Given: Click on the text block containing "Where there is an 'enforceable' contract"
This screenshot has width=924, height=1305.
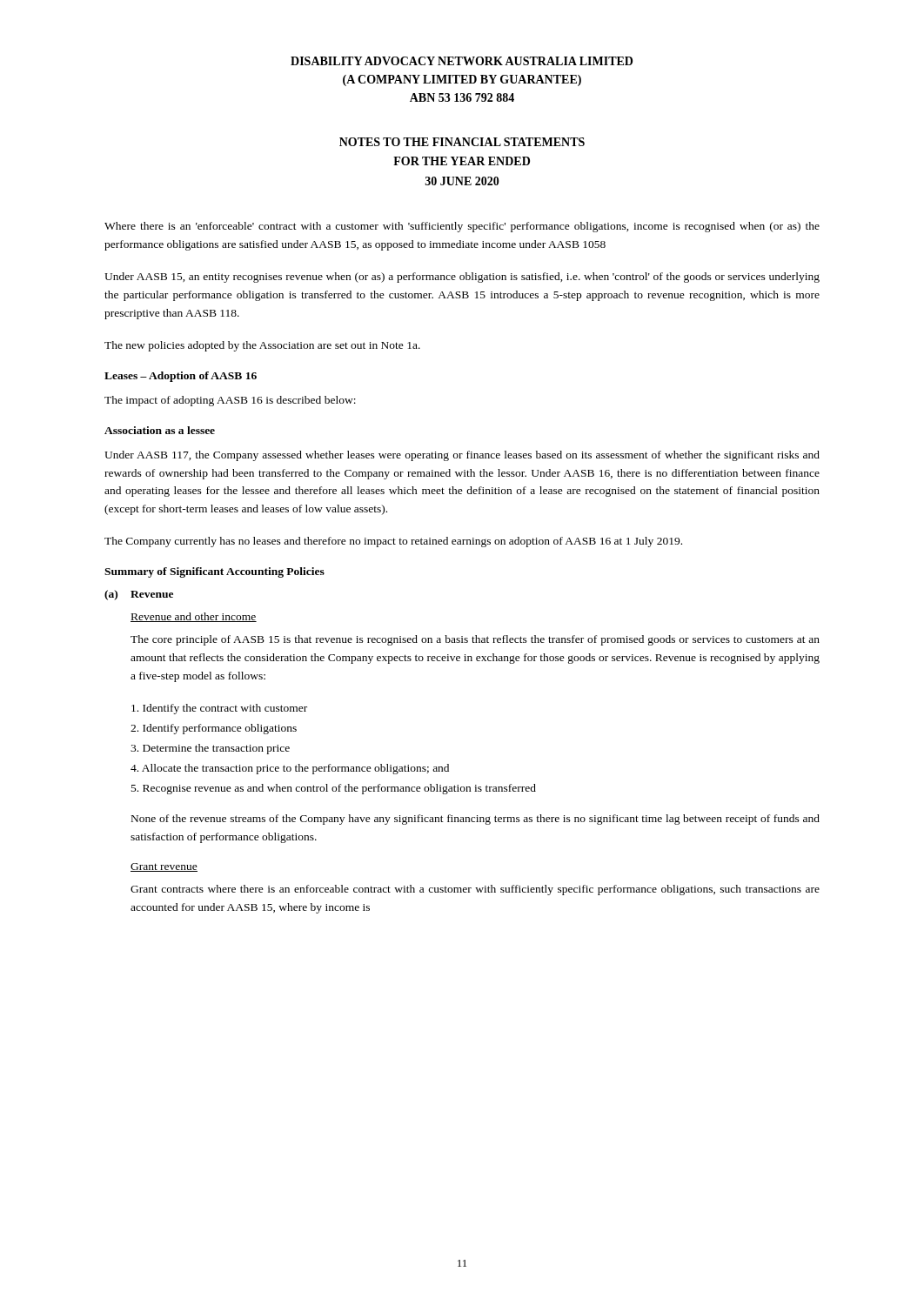Looking at the screenshot, I should pos(462,235).
